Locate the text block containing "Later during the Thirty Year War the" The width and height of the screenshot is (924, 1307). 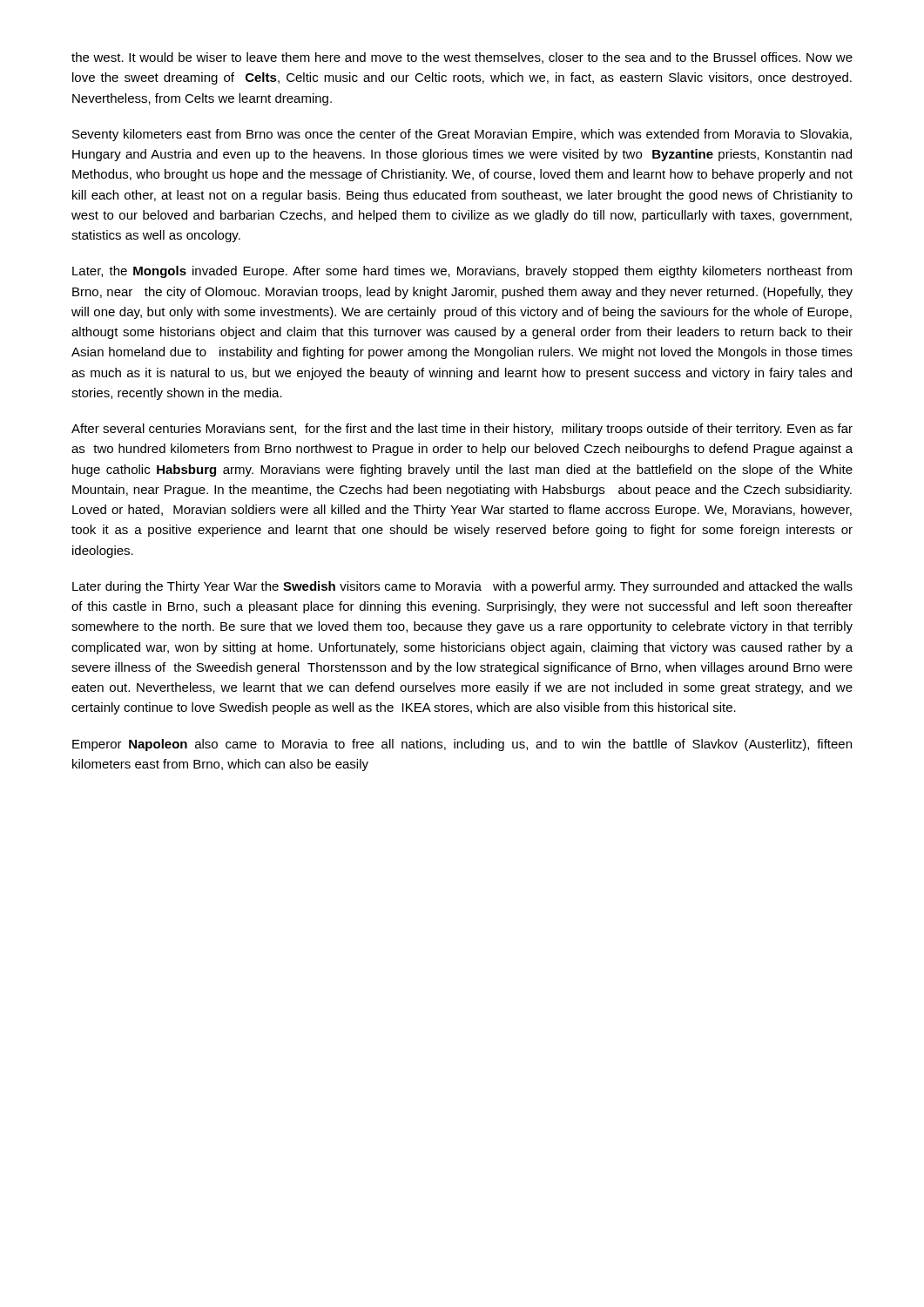pos(462,647)
